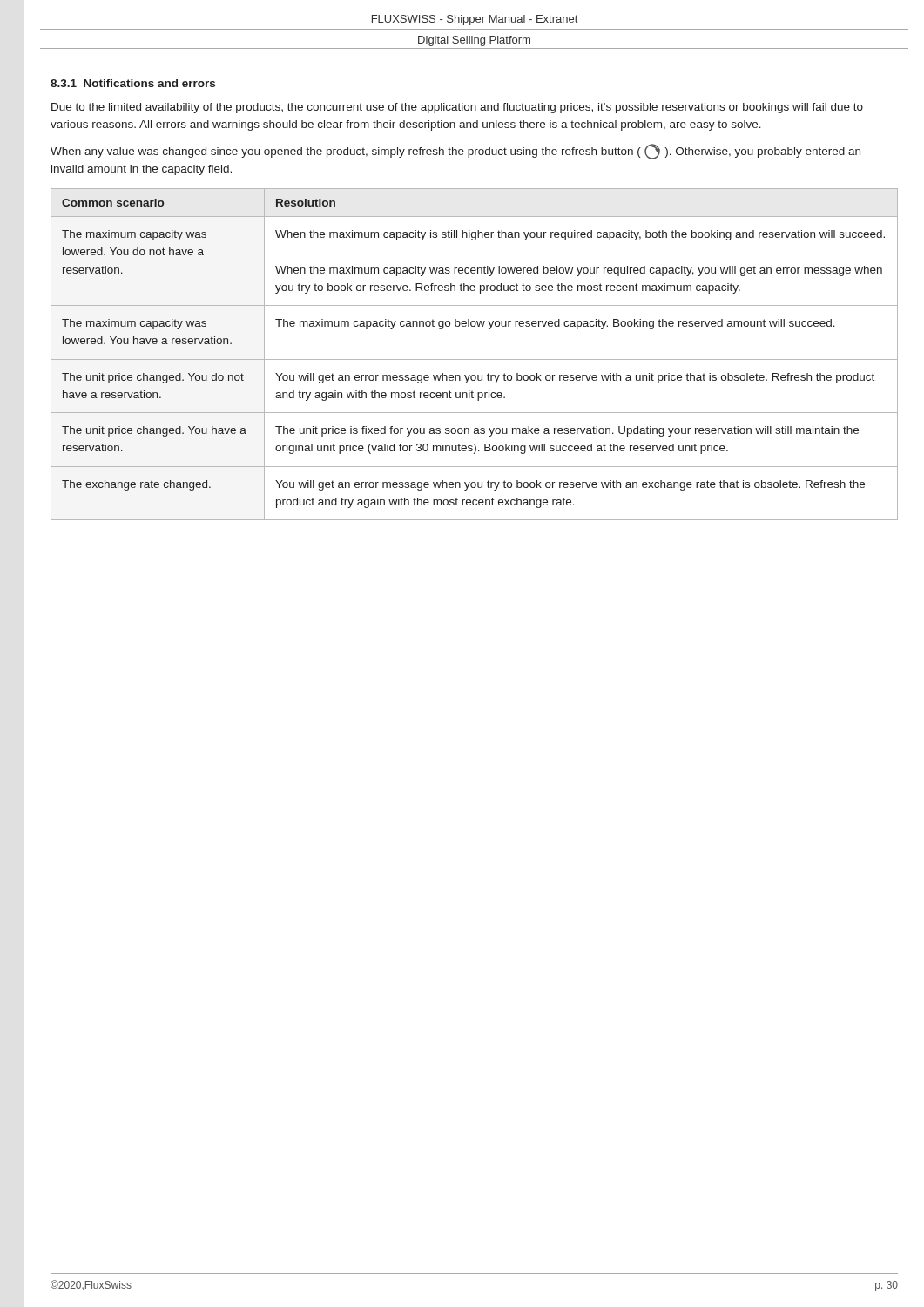This screenshot has height=1307, width=924.
Task: Locate the text "8.3.1 Notifications and errors"
Action: click(133, 83)
